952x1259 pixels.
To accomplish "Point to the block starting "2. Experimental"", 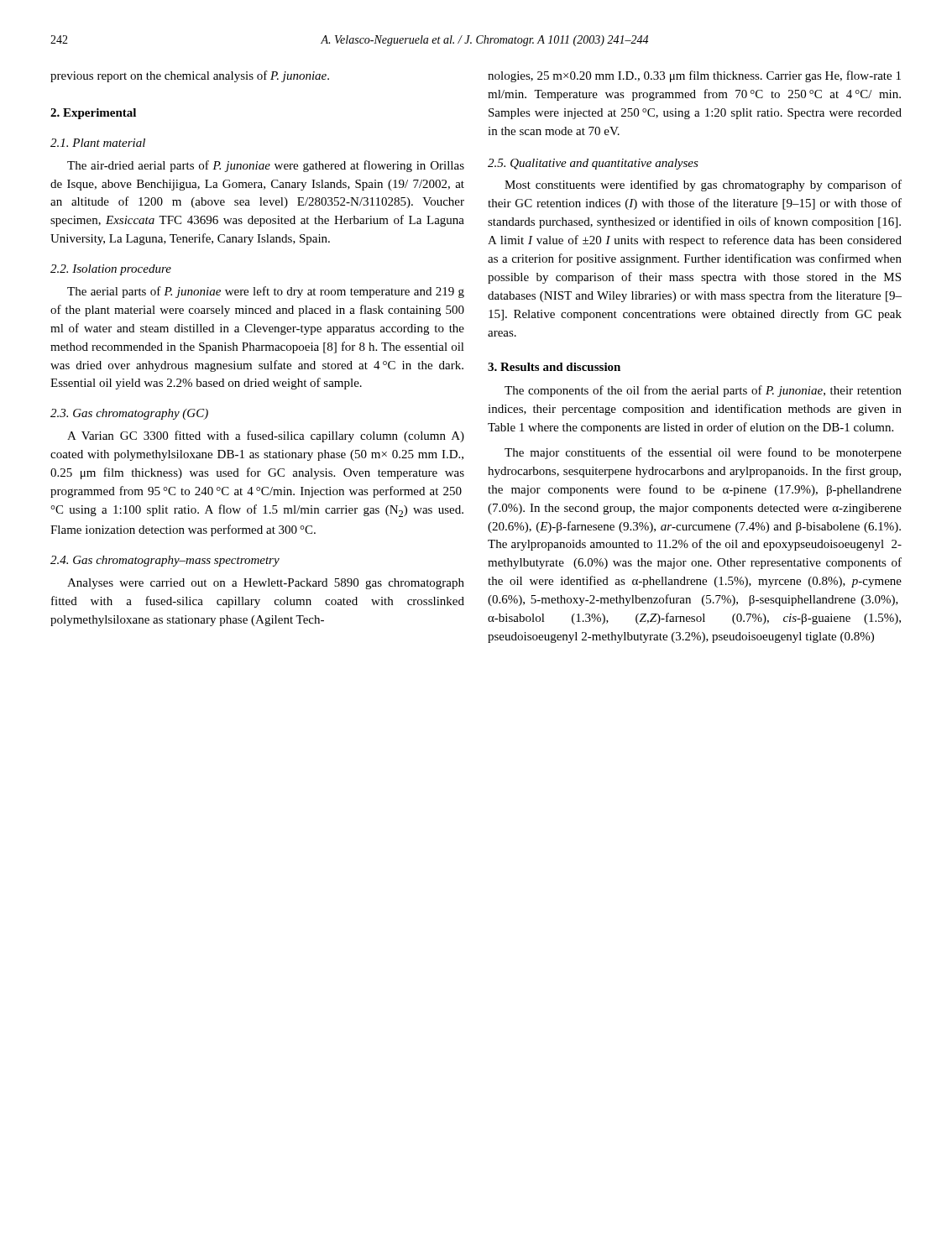I will coord(93,112).
